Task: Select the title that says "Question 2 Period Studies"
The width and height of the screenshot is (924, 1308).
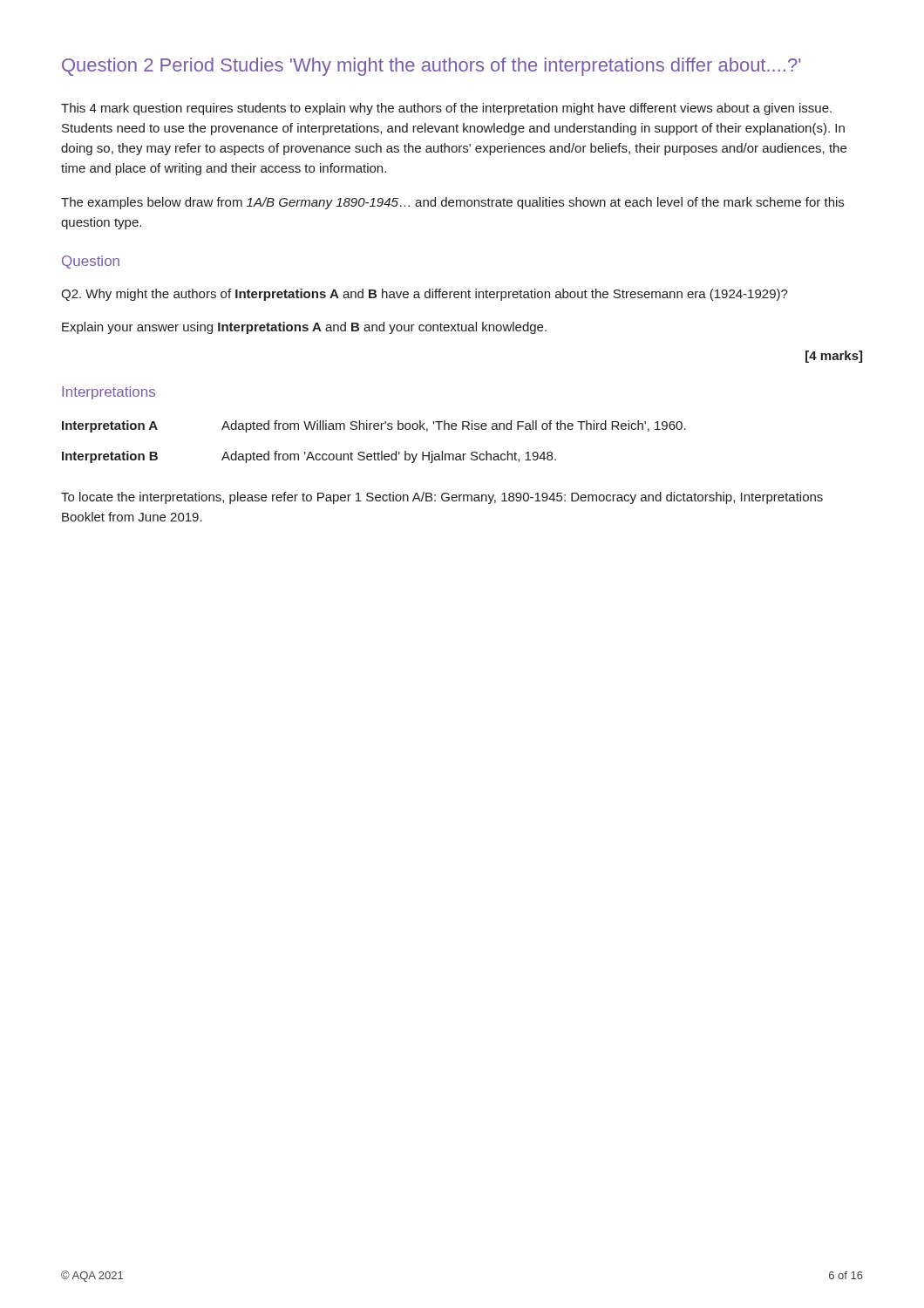Action: [x=462, y=65]
